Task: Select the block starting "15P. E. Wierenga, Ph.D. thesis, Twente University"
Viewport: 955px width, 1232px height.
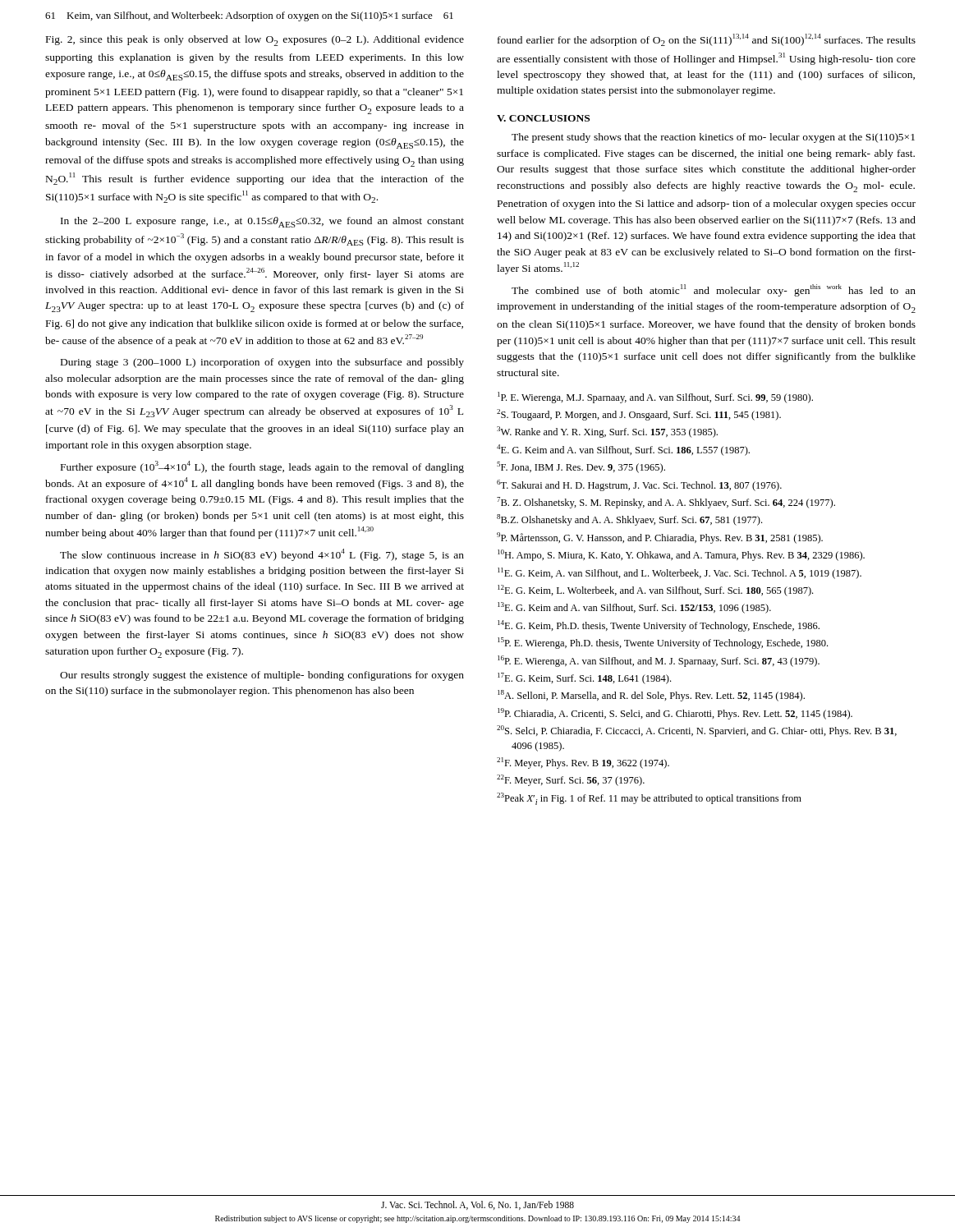Action: [663, 643]
